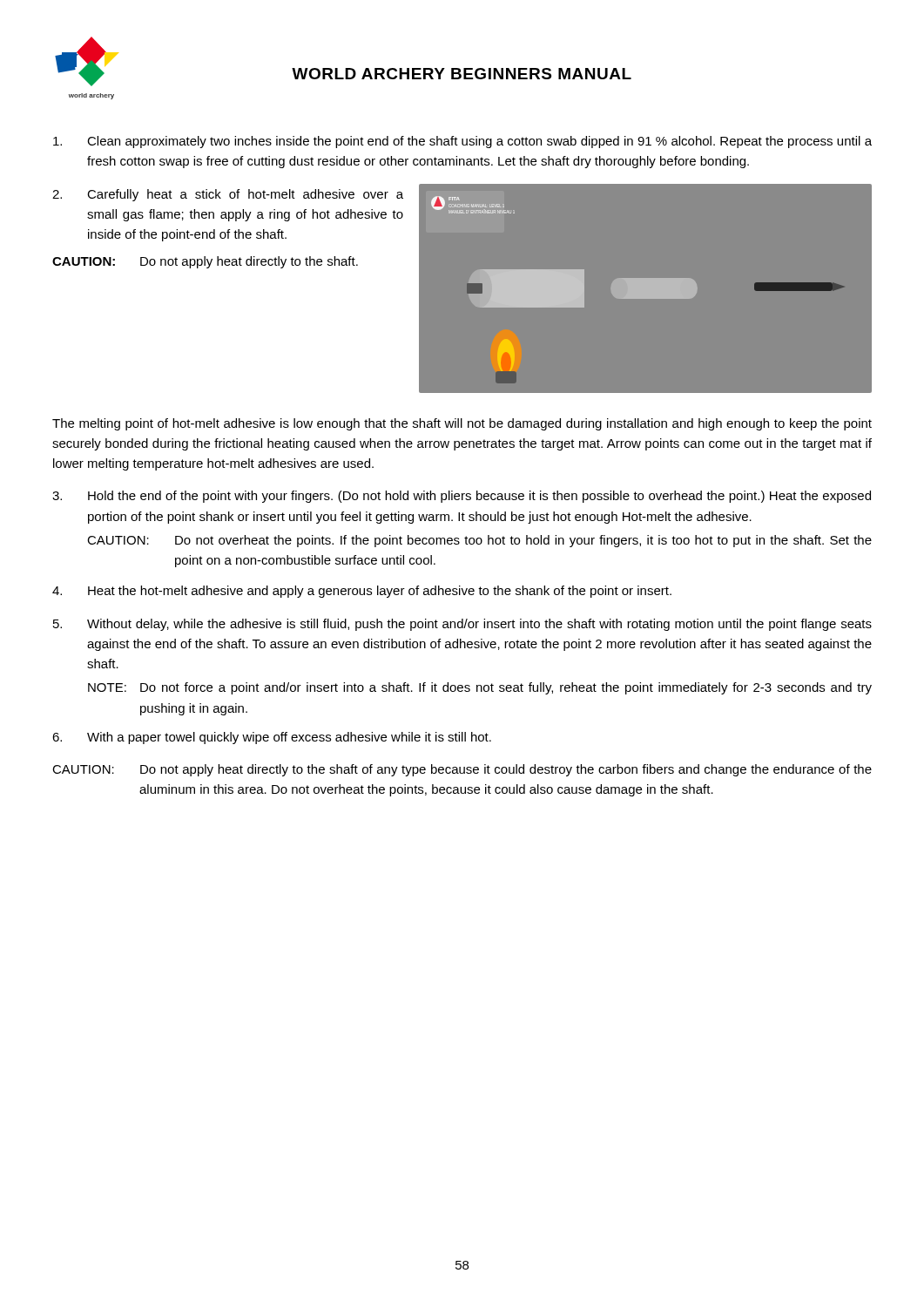Screen dimensions: 1307x924
Task: Locate the text block starting "4. Heat the hot-melt"
Action: pos(462,591)
